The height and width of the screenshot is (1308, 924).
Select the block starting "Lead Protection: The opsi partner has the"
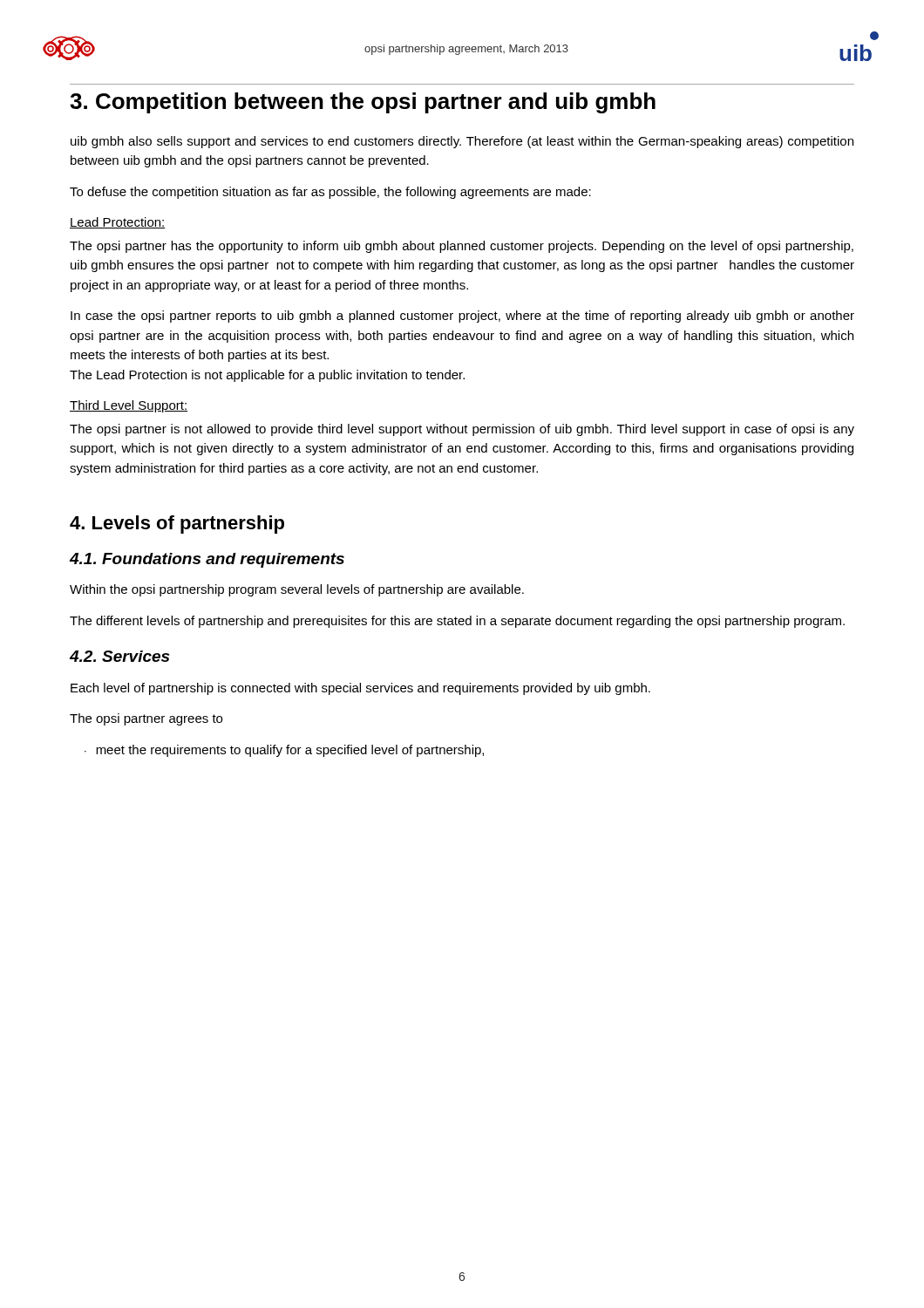(x=462, y=254)
